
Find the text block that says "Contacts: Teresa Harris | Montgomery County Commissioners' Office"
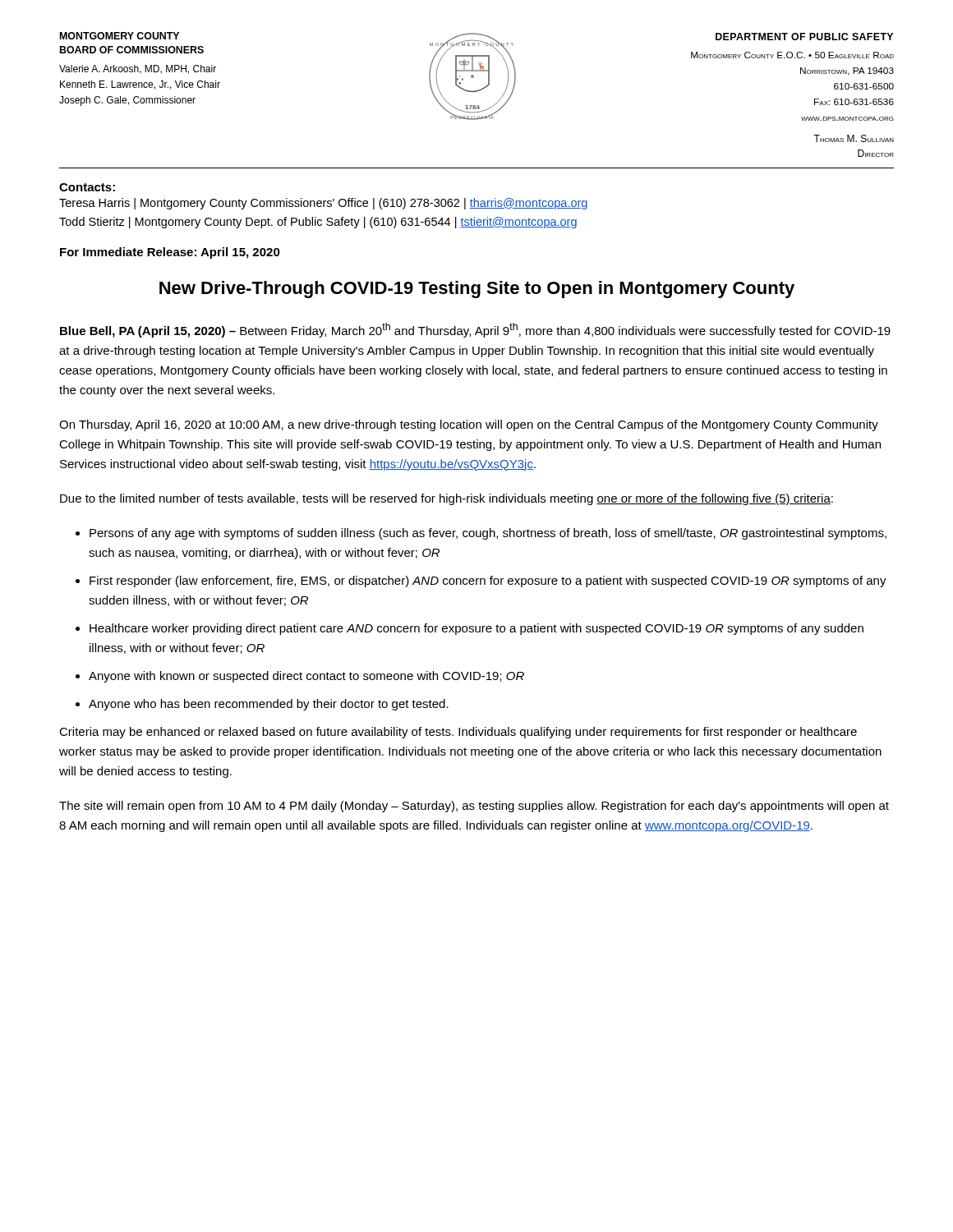click(x=323, y=204)
